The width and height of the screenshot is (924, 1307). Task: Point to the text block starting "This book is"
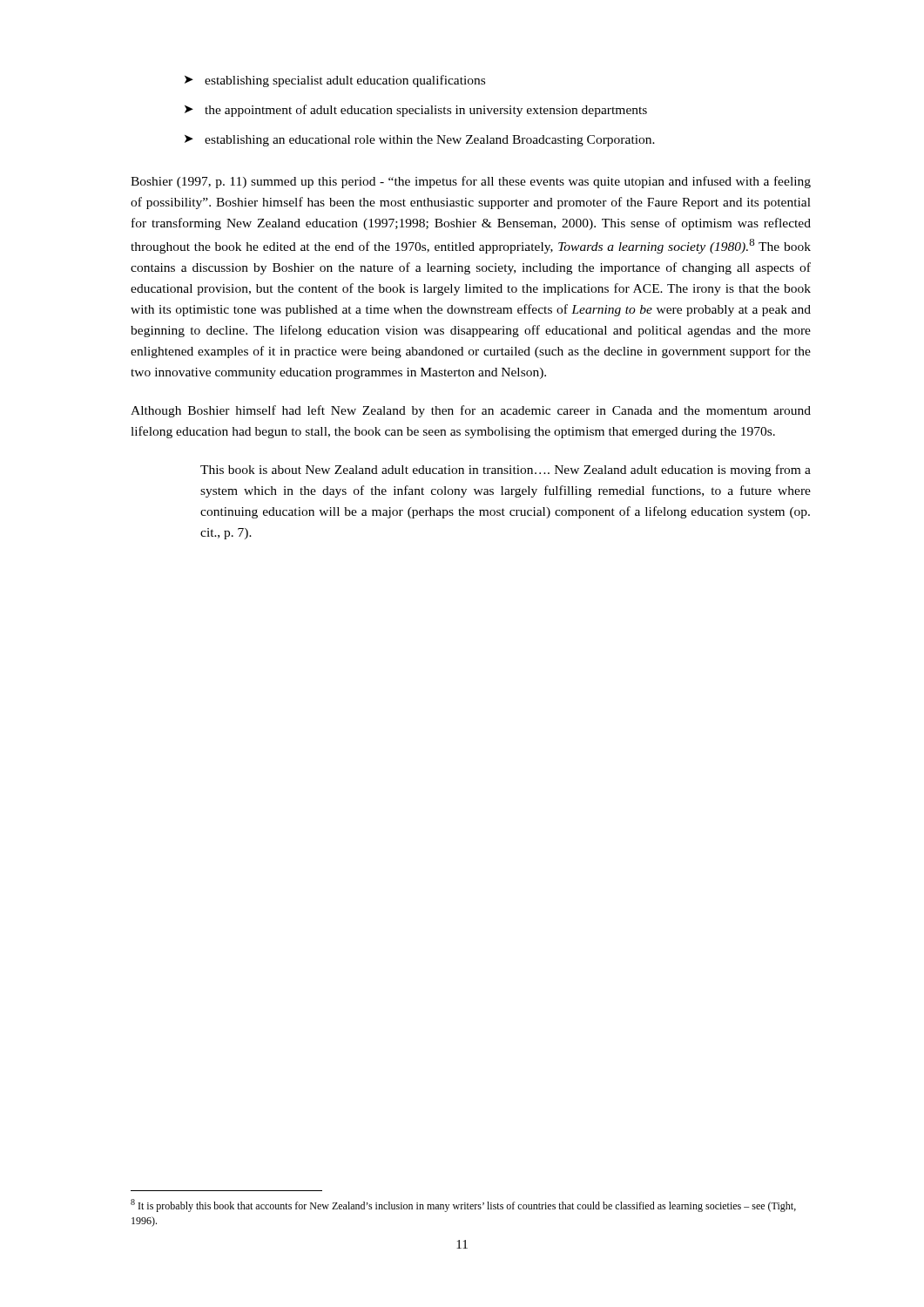point(506,501)
